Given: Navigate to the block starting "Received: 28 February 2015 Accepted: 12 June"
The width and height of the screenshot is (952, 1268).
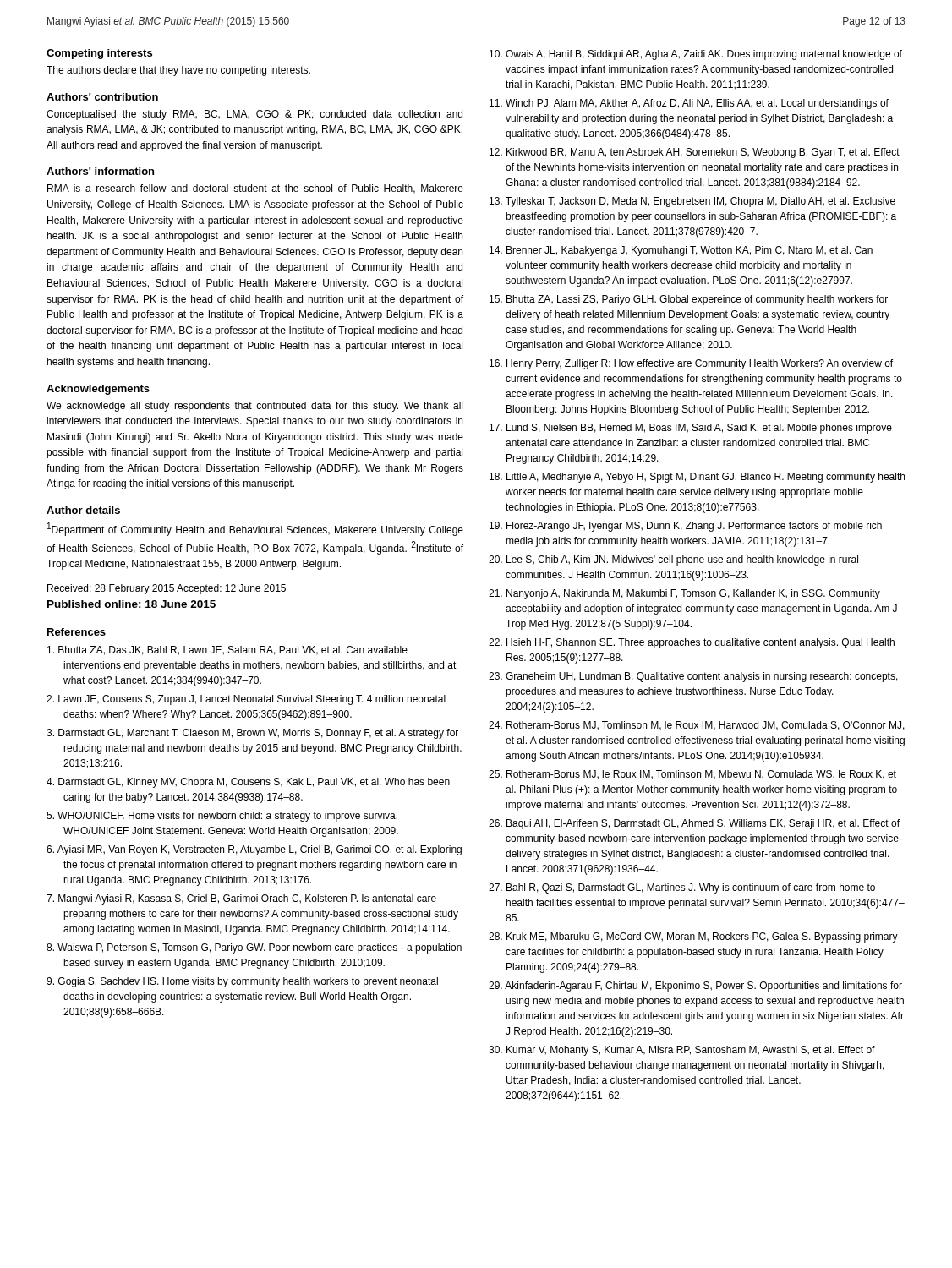Looking at the screenshot, I should click(166, 596).
